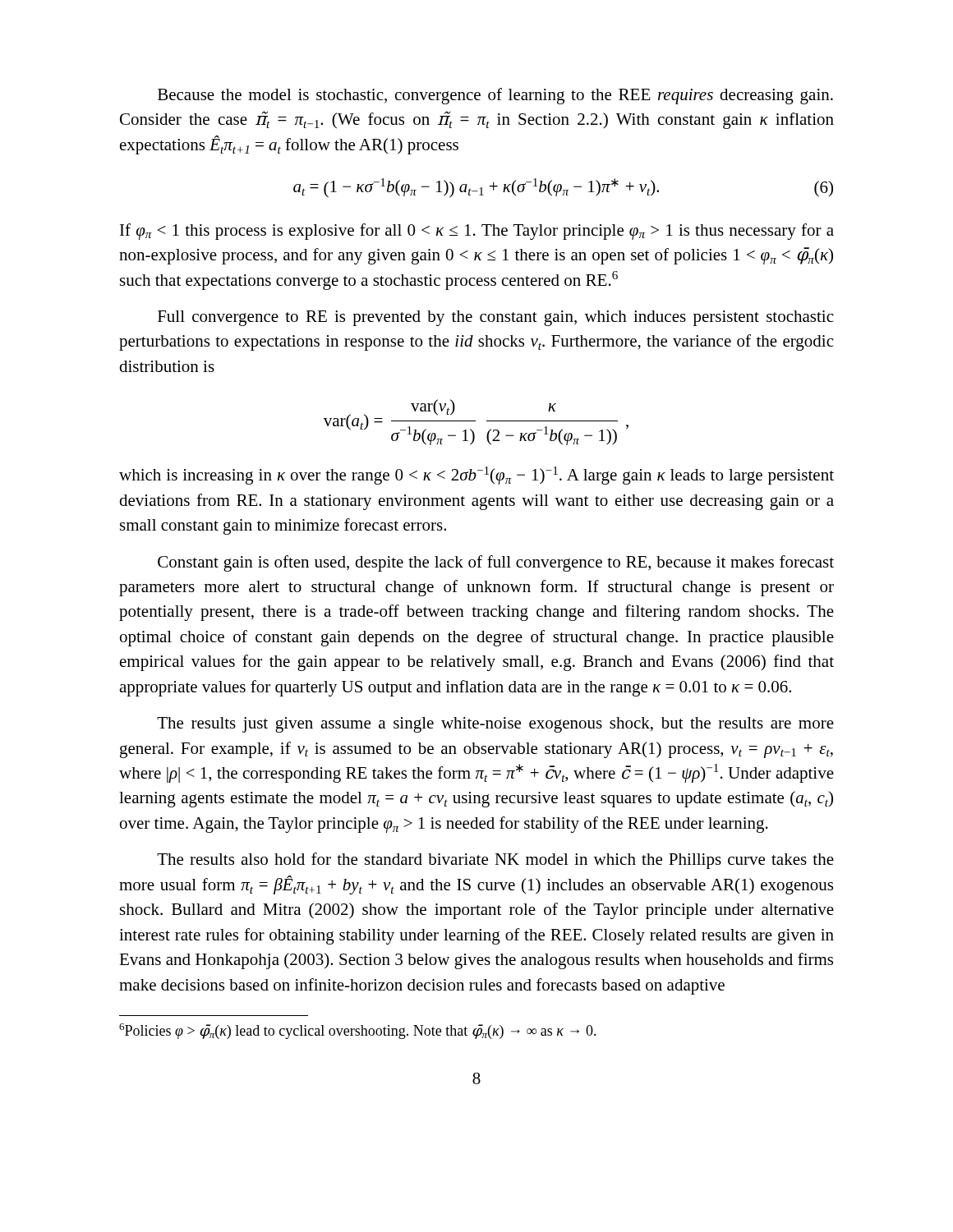Locate the text block that says "Full convergence to RE is prevented by the"

(x=476, y=341)
